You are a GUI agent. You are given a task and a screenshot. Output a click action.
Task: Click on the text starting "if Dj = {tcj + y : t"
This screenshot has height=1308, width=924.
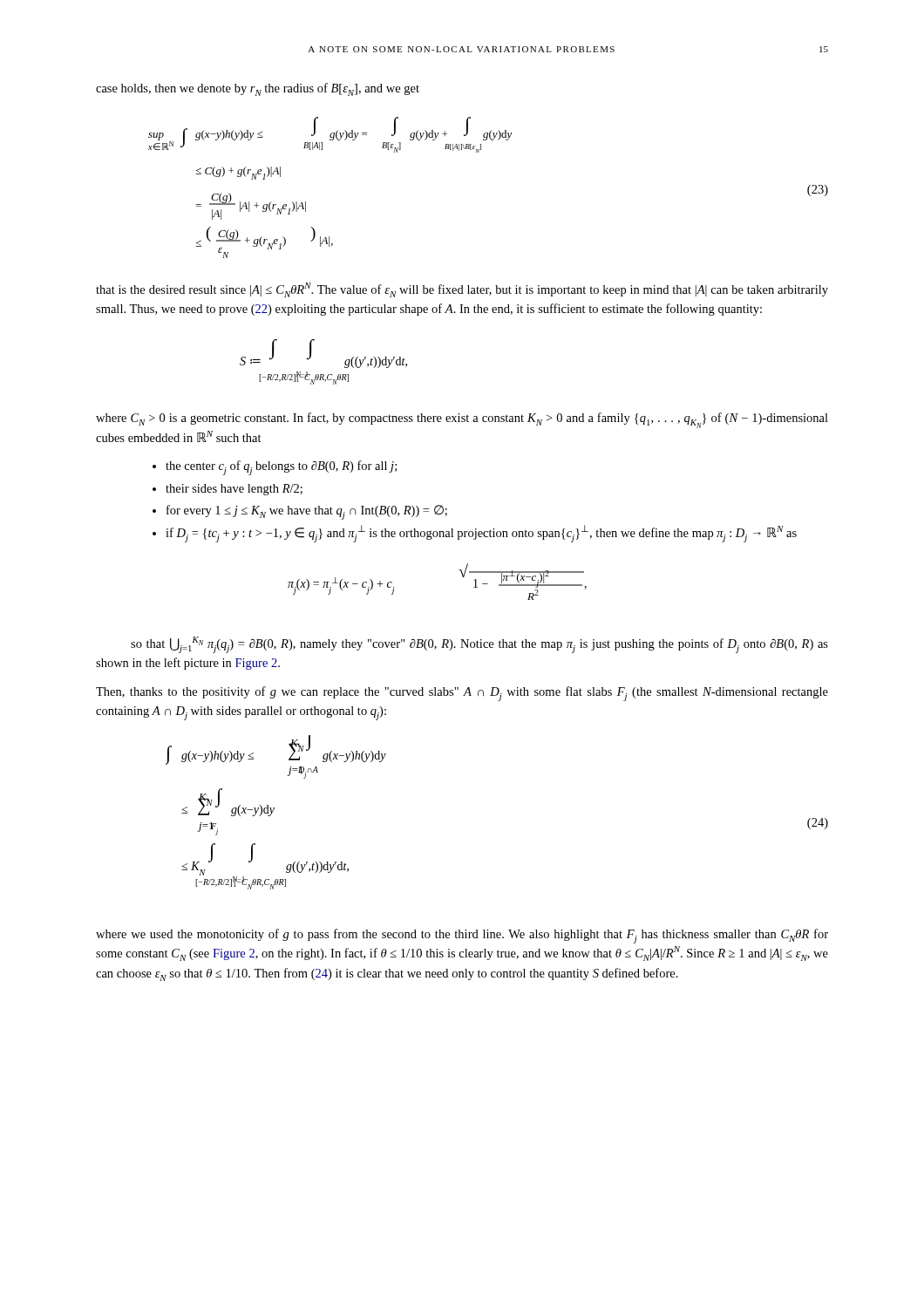(x=481, y=533)
